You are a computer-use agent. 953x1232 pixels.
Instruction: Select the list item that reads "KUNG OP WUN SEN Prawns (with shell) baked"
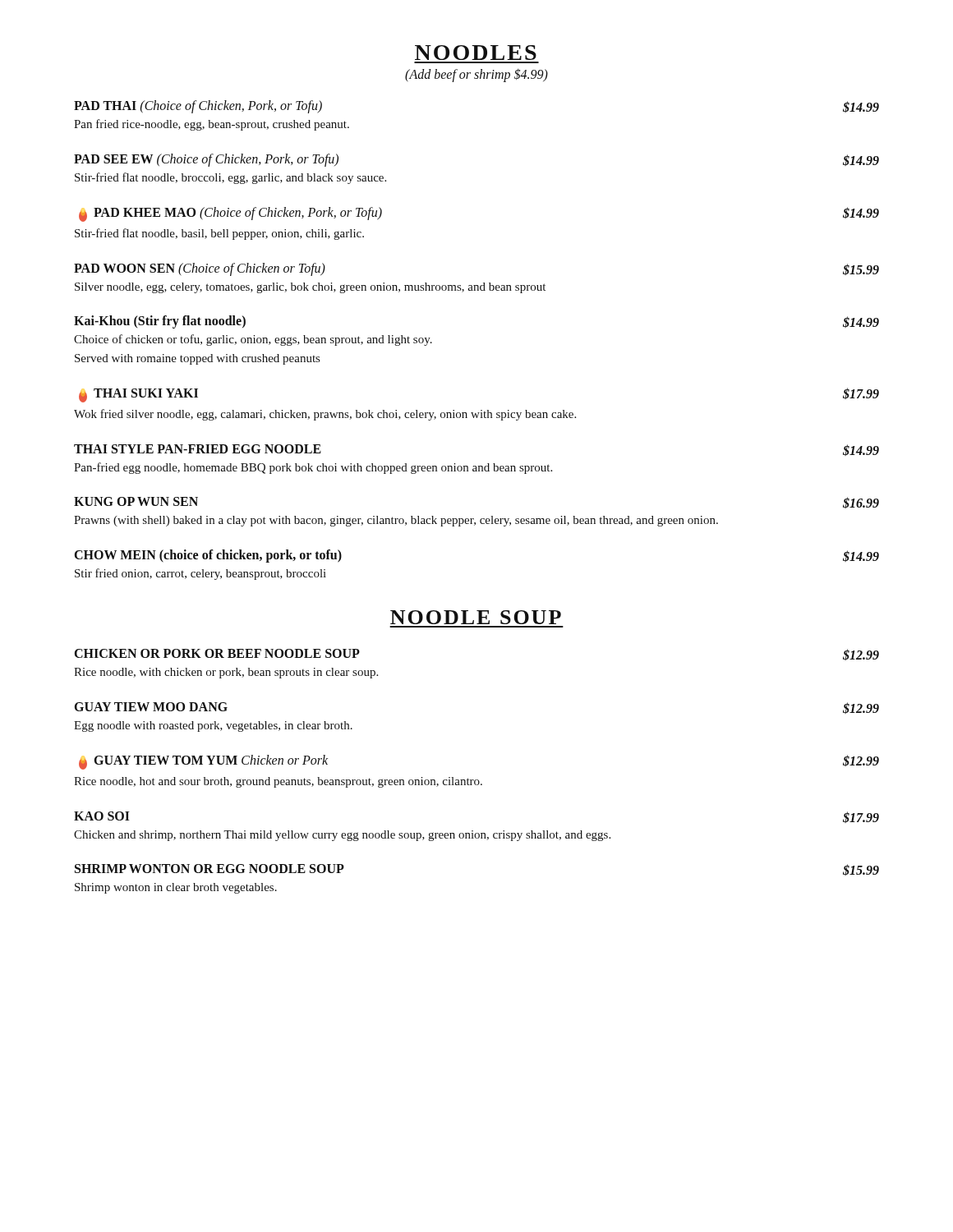click(476, 512)
